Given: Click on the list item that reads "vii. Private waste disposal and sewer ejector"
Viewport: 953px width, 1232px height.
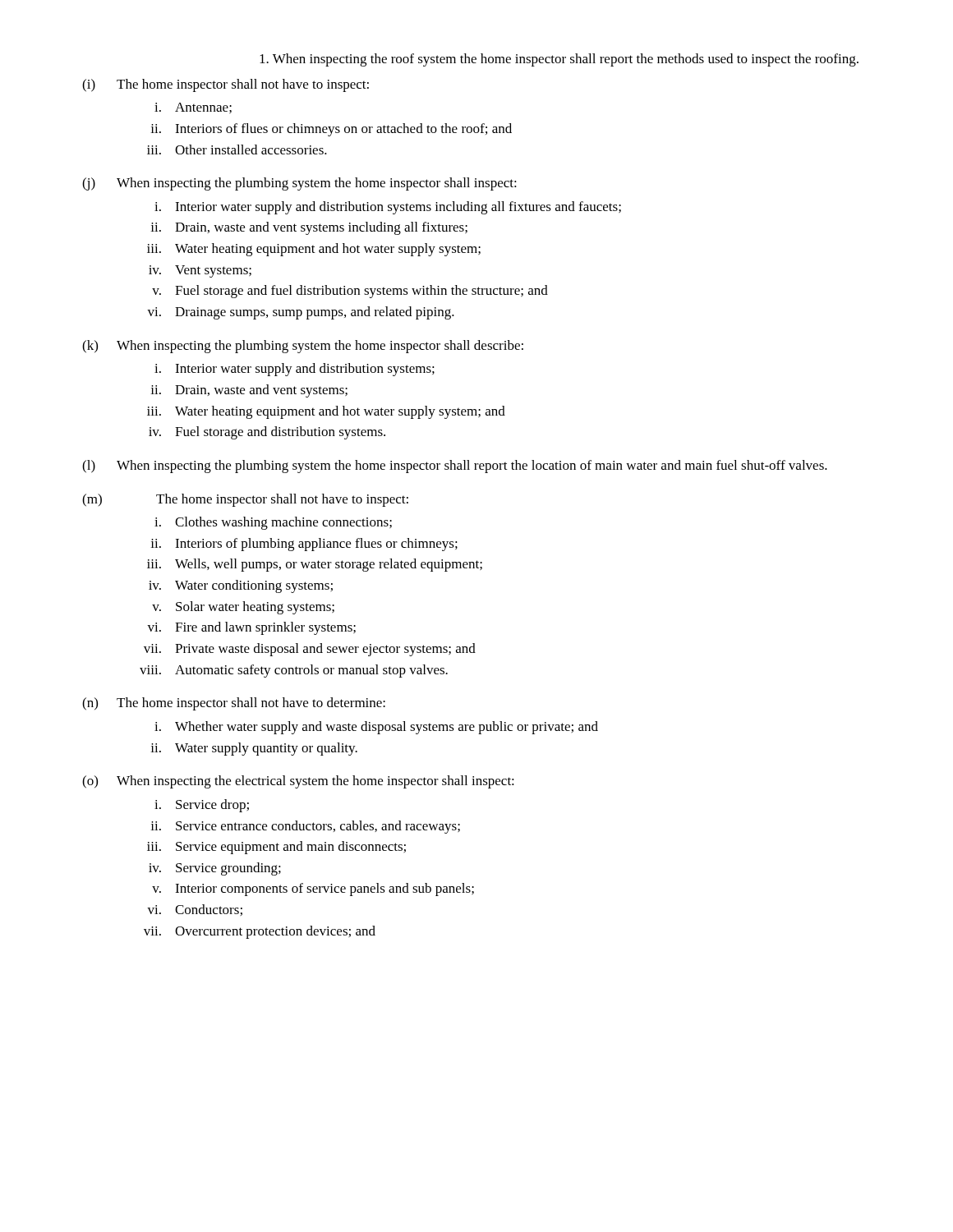Looking at the screenshot, I should (296, 649).
